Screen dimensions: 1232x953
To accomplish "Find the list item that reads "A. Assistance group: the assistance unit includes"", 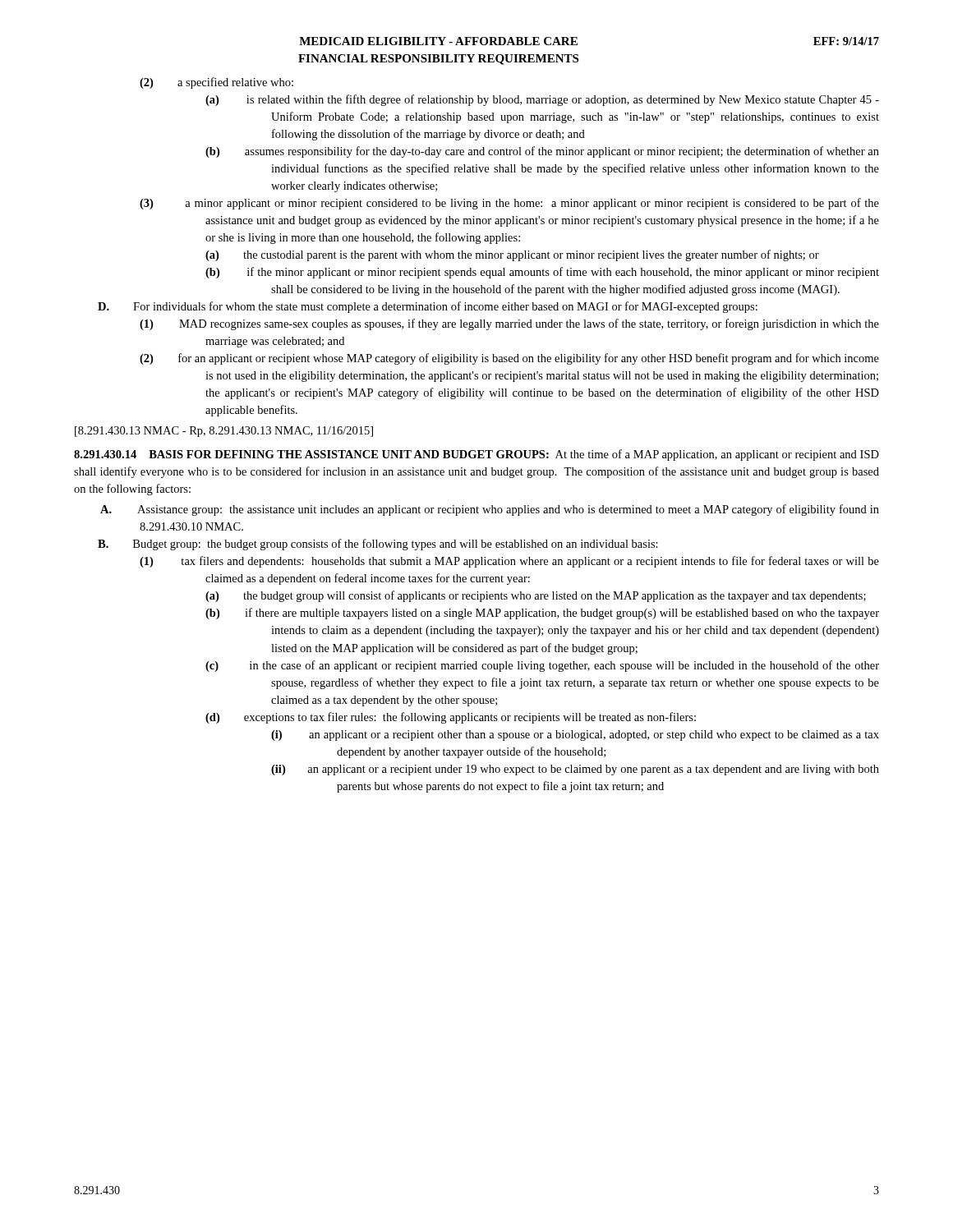I will click(x=476, y=519).
